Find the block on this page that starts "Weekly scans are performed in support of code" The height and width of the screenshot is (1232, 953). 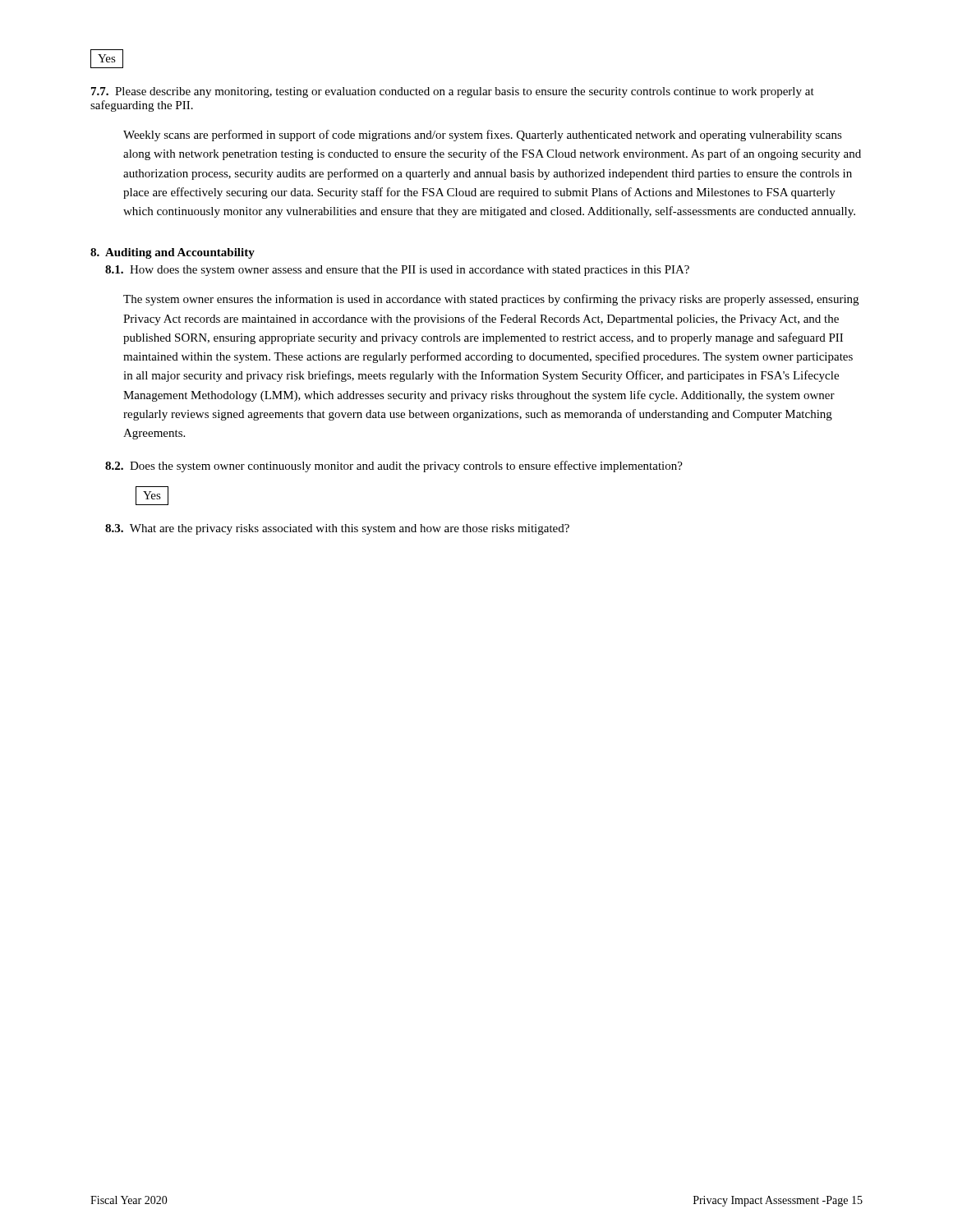(x=492, y=173)
